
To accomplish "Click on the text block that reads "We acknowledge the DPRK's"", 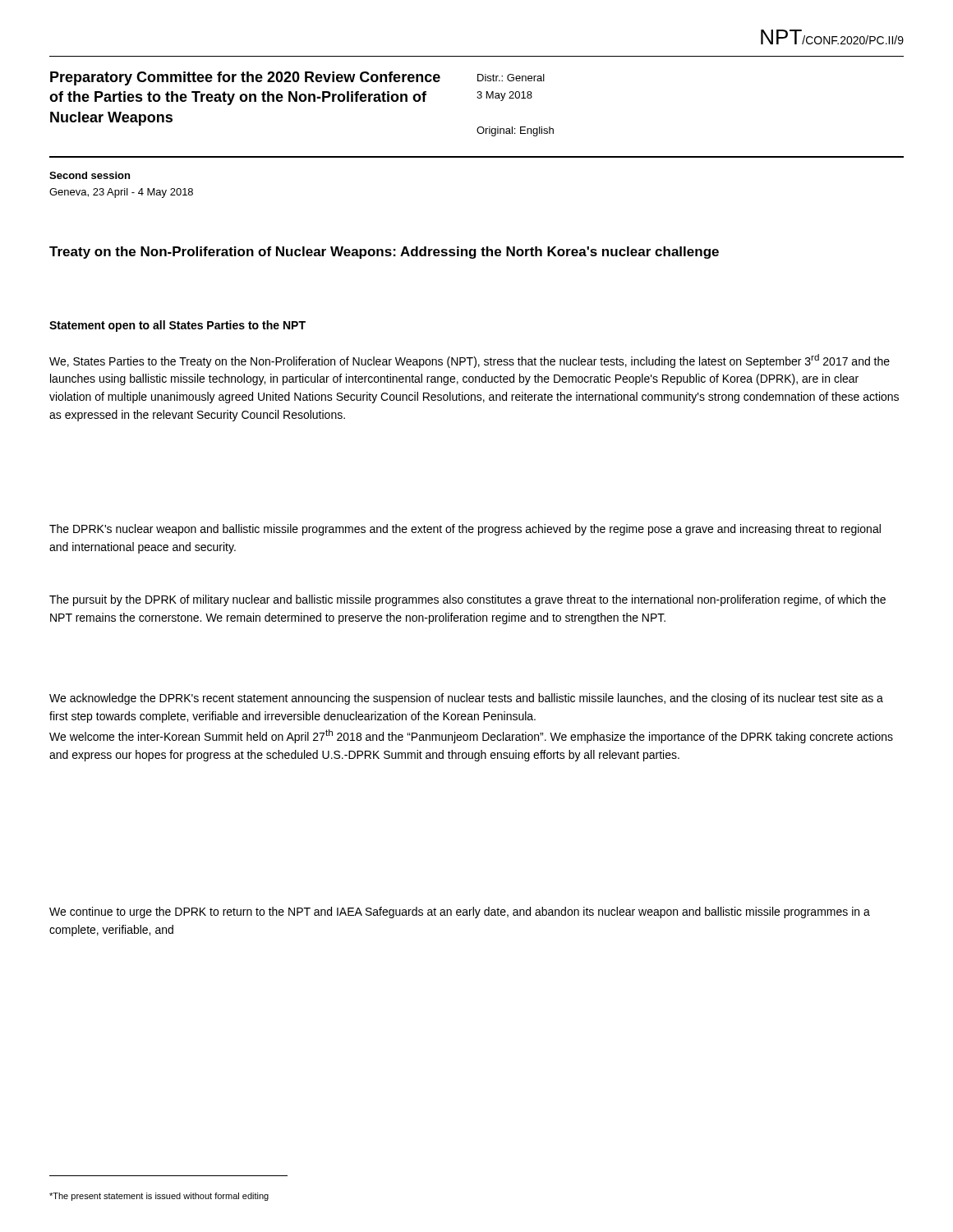I will (471, 726).
